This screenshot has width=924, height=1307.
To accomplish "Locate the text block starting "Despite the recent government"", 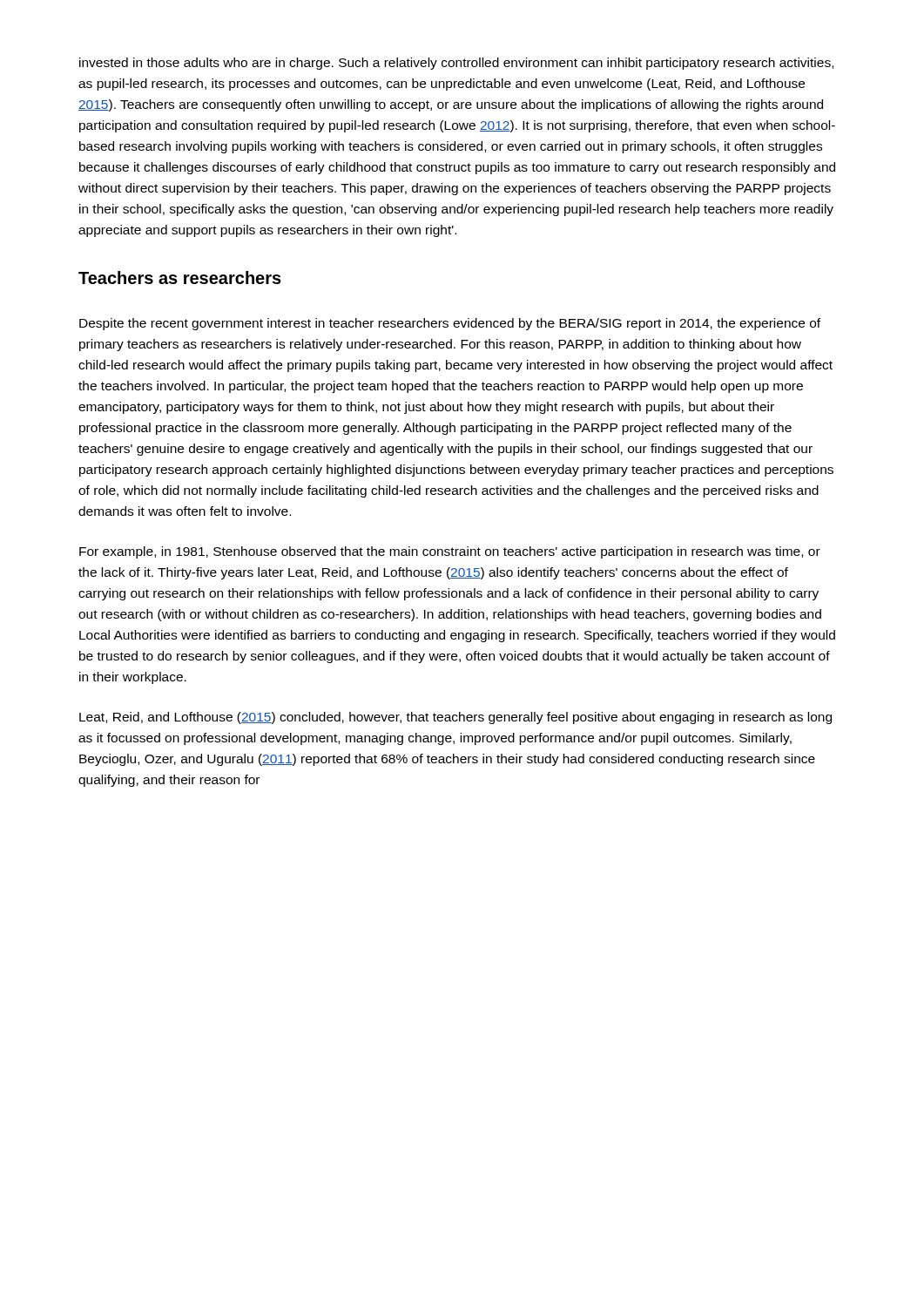I will click(x=456, y=417).
